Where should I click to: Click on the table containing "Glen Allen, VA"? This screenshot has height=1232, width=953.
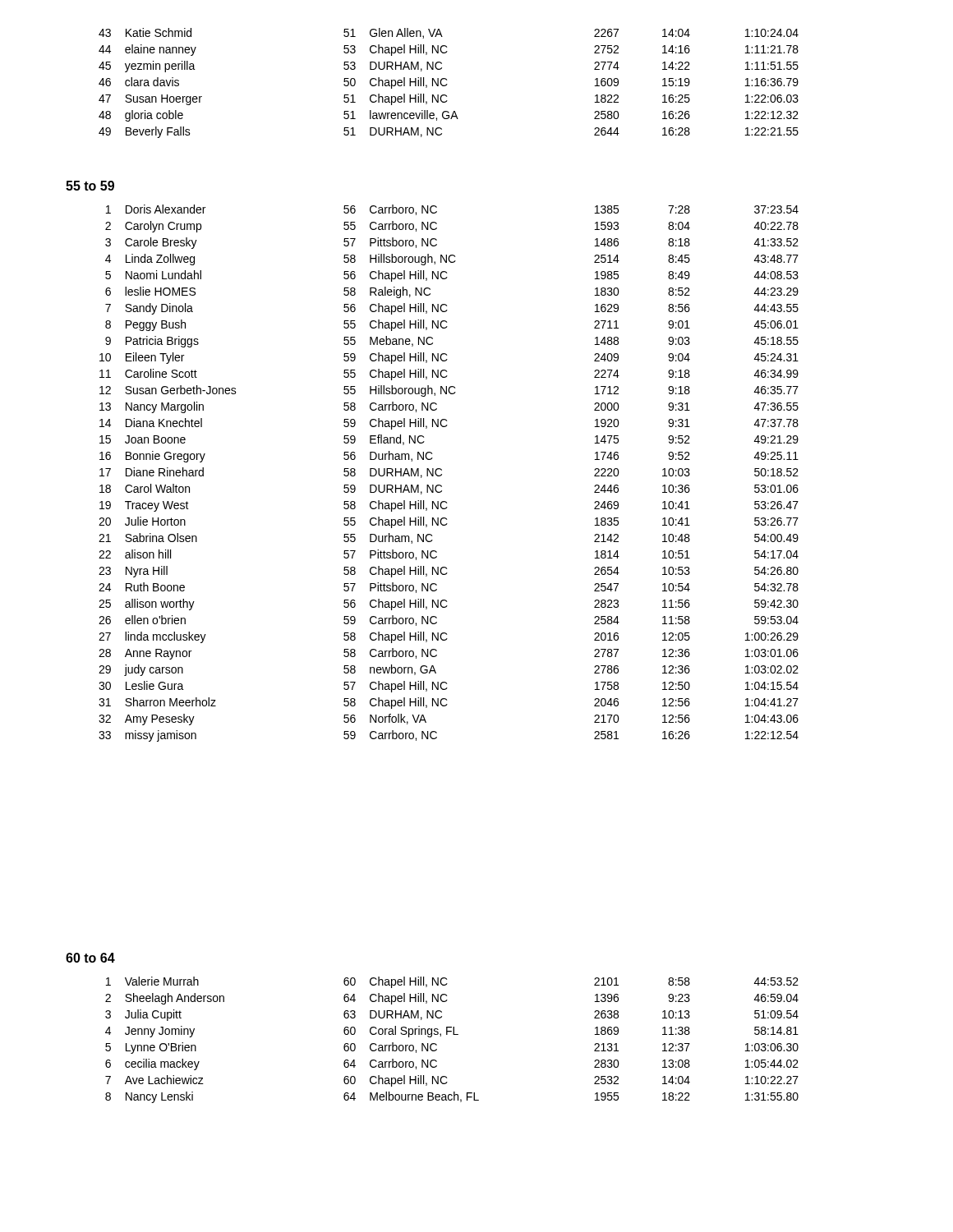pos(476,82)
